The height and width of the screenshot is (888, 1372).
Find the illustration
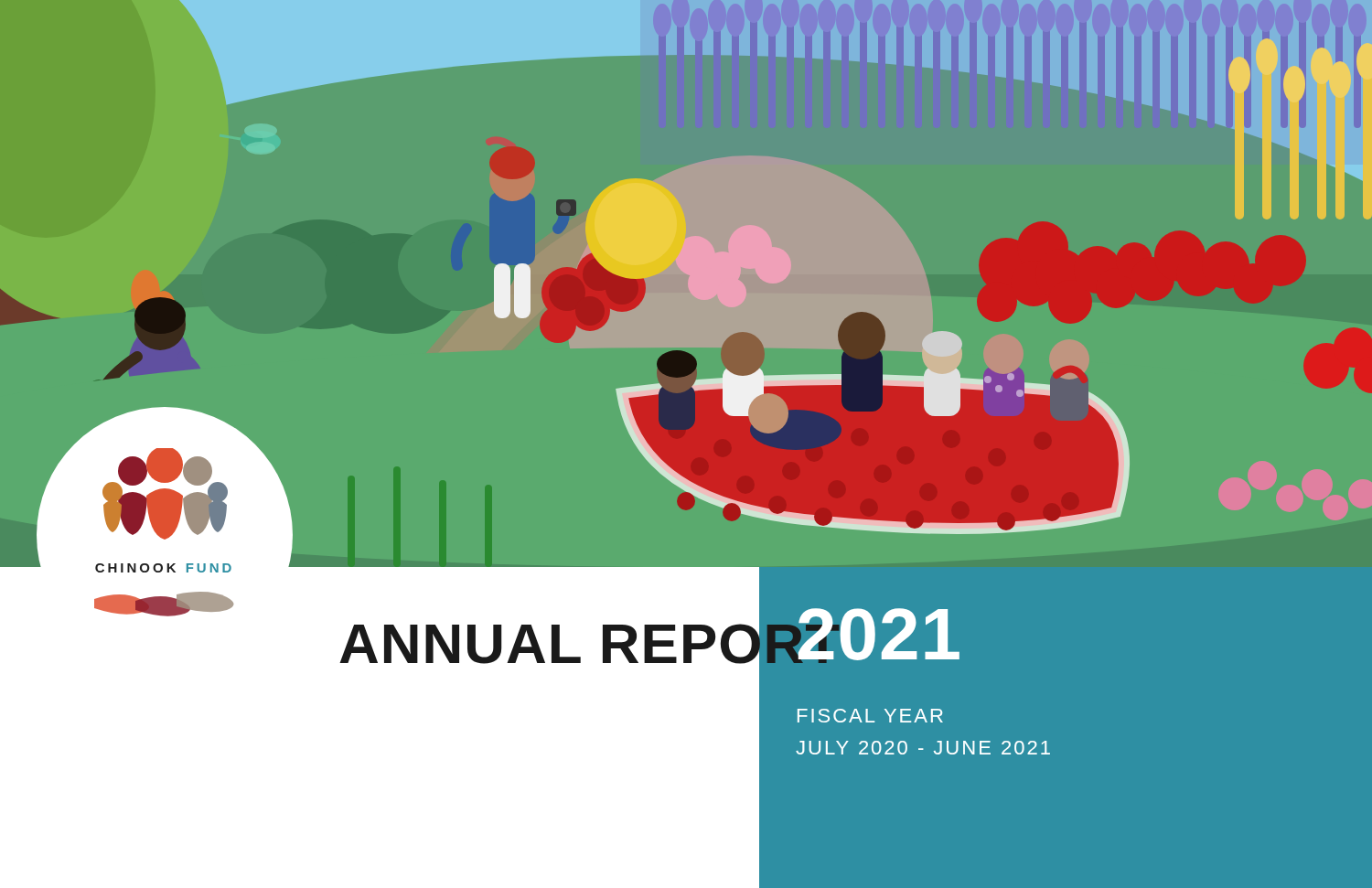686,283
